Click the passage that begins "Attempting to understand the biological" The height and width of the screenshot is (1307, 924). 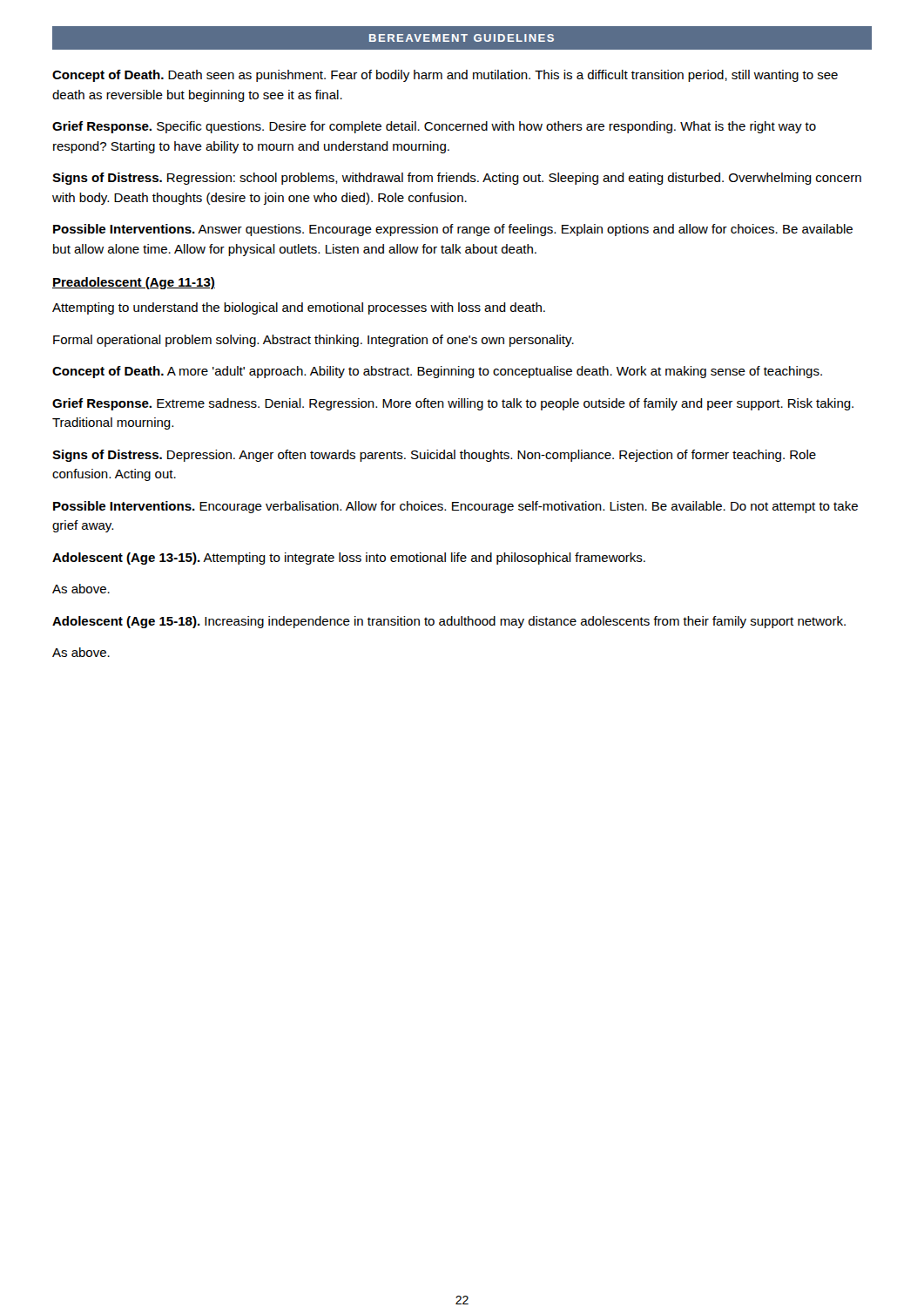(x=299, y=307)
